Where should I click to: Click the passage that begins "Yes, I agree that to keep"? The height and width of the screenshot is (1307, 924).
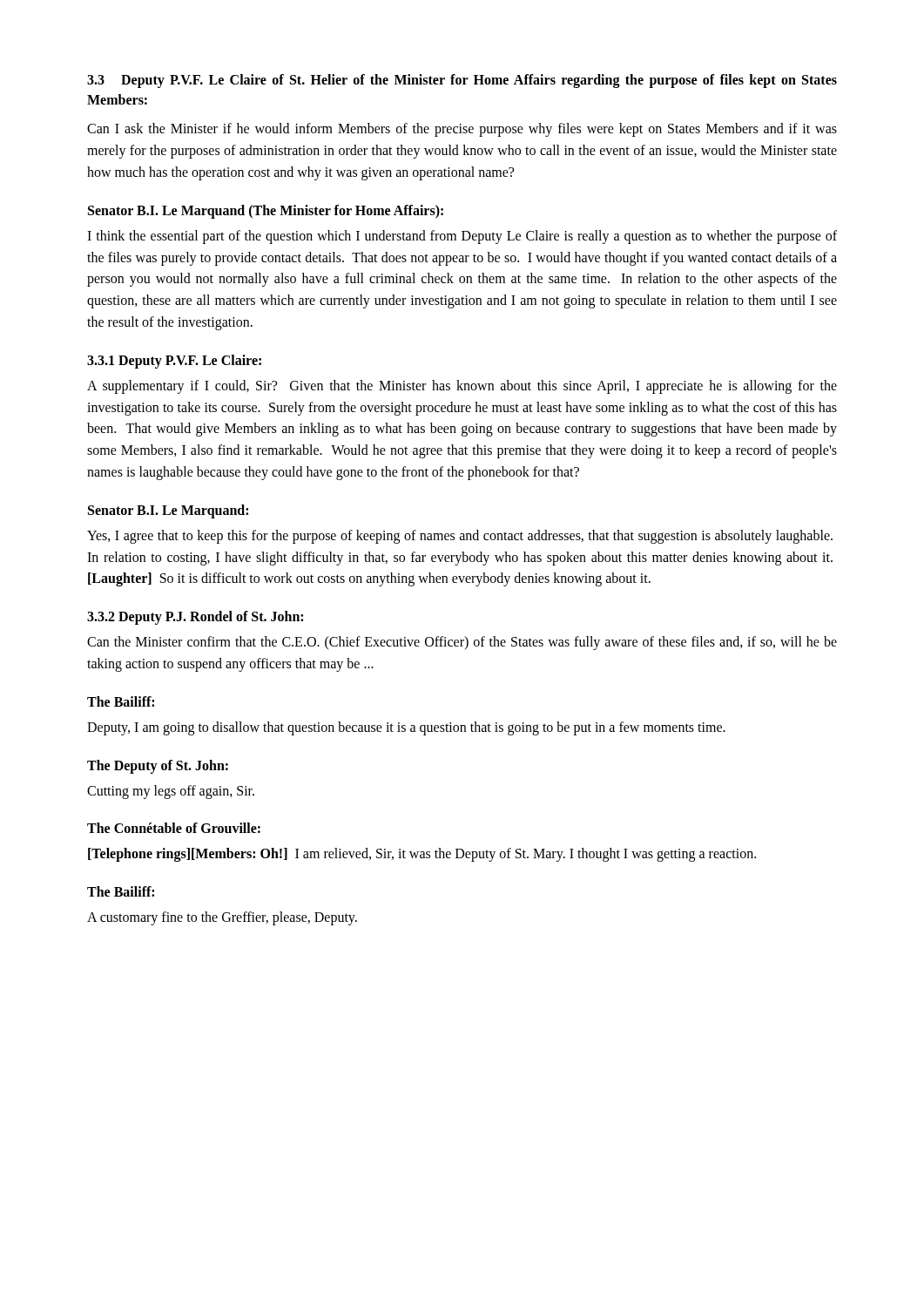[x=462, y=557]
